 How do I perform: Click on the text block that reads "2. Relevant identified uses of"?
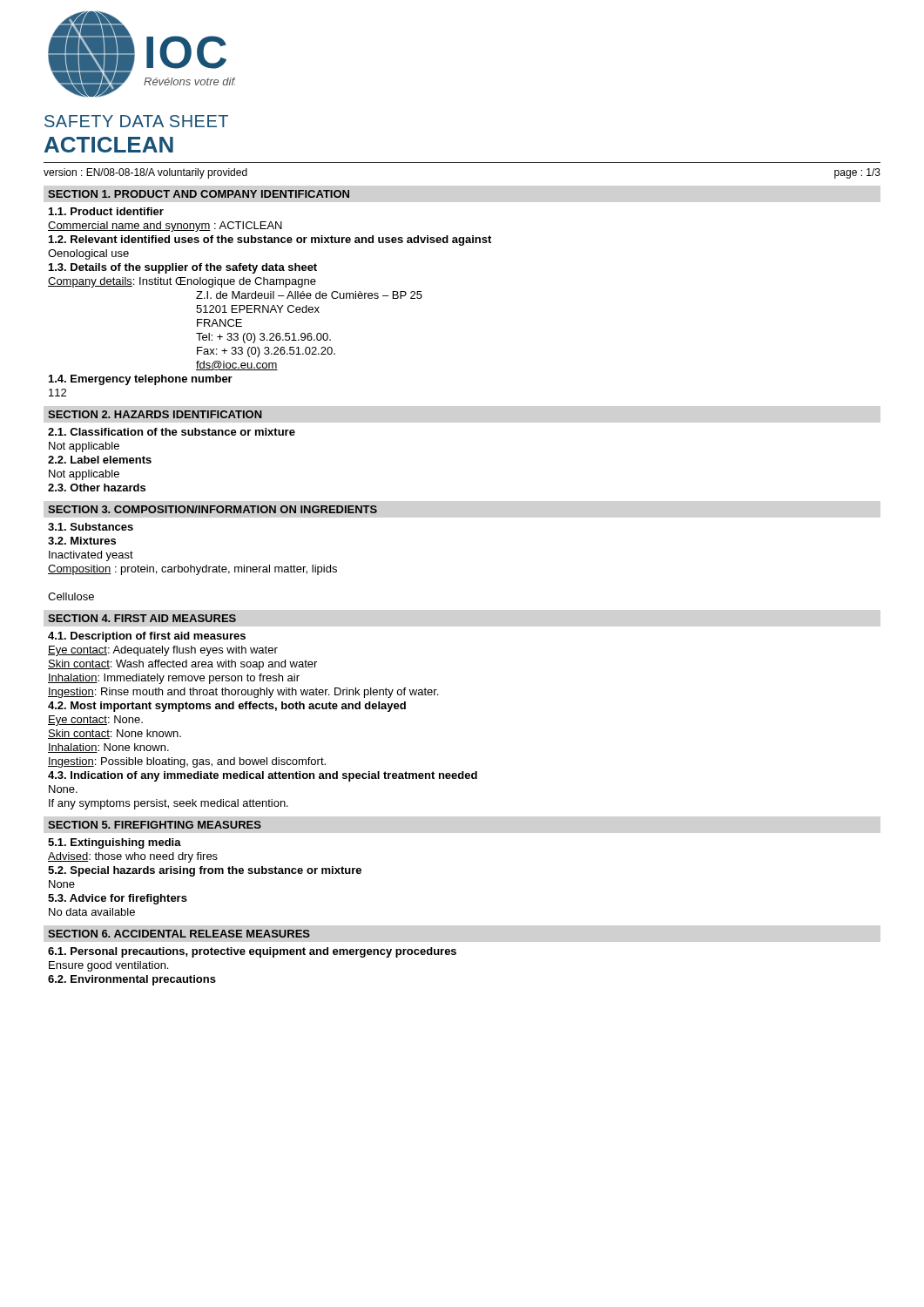tap(462, 246)
